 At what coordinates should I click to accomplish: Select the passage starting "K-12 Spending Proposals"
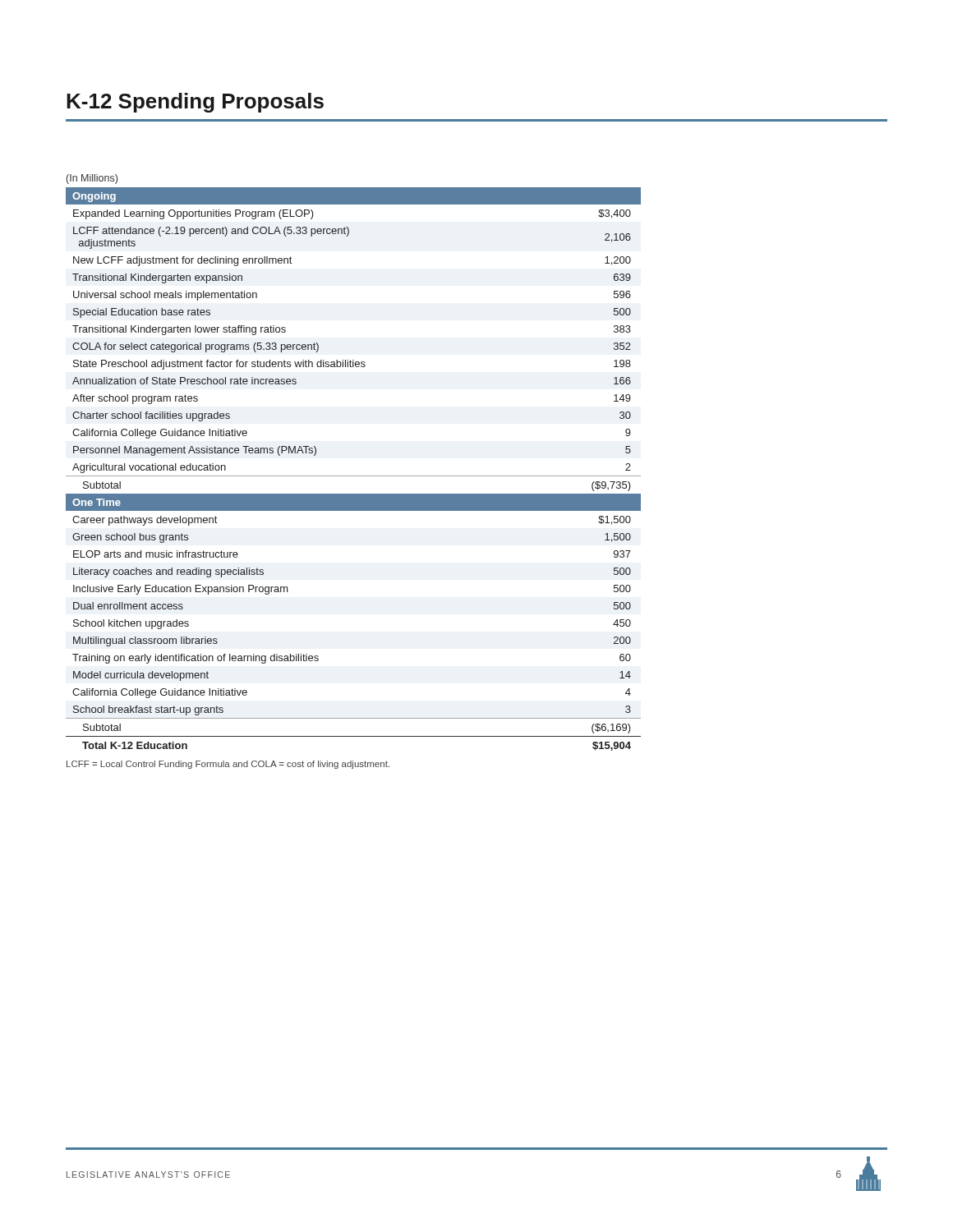pyautogui.click(x=195, y=103)
